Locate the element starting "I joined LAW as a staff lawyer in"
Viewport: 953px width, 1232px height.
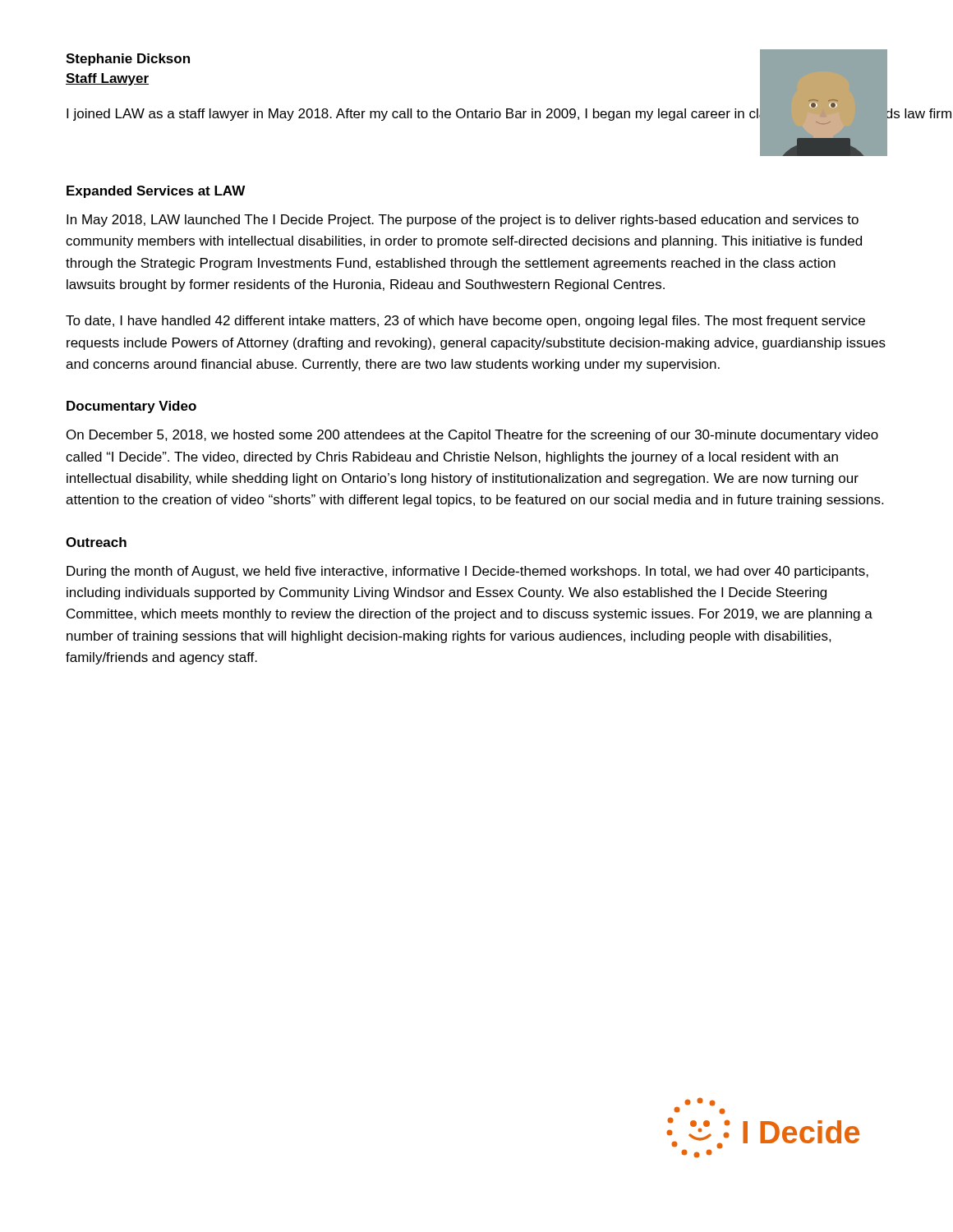click(x=509, y=114)
